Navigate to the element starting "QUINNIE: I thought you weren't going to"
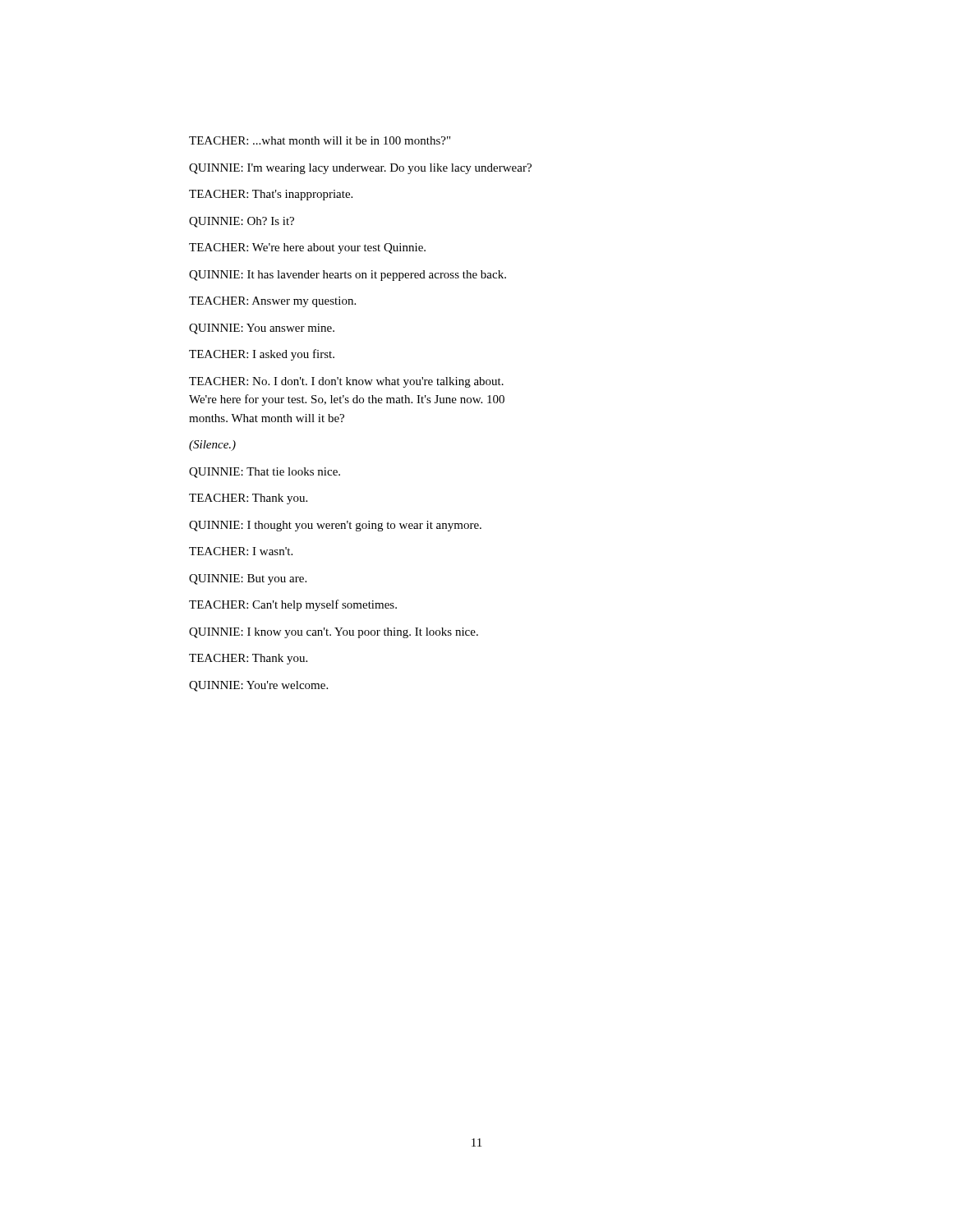953x1232 pixels. coord(336,524)
